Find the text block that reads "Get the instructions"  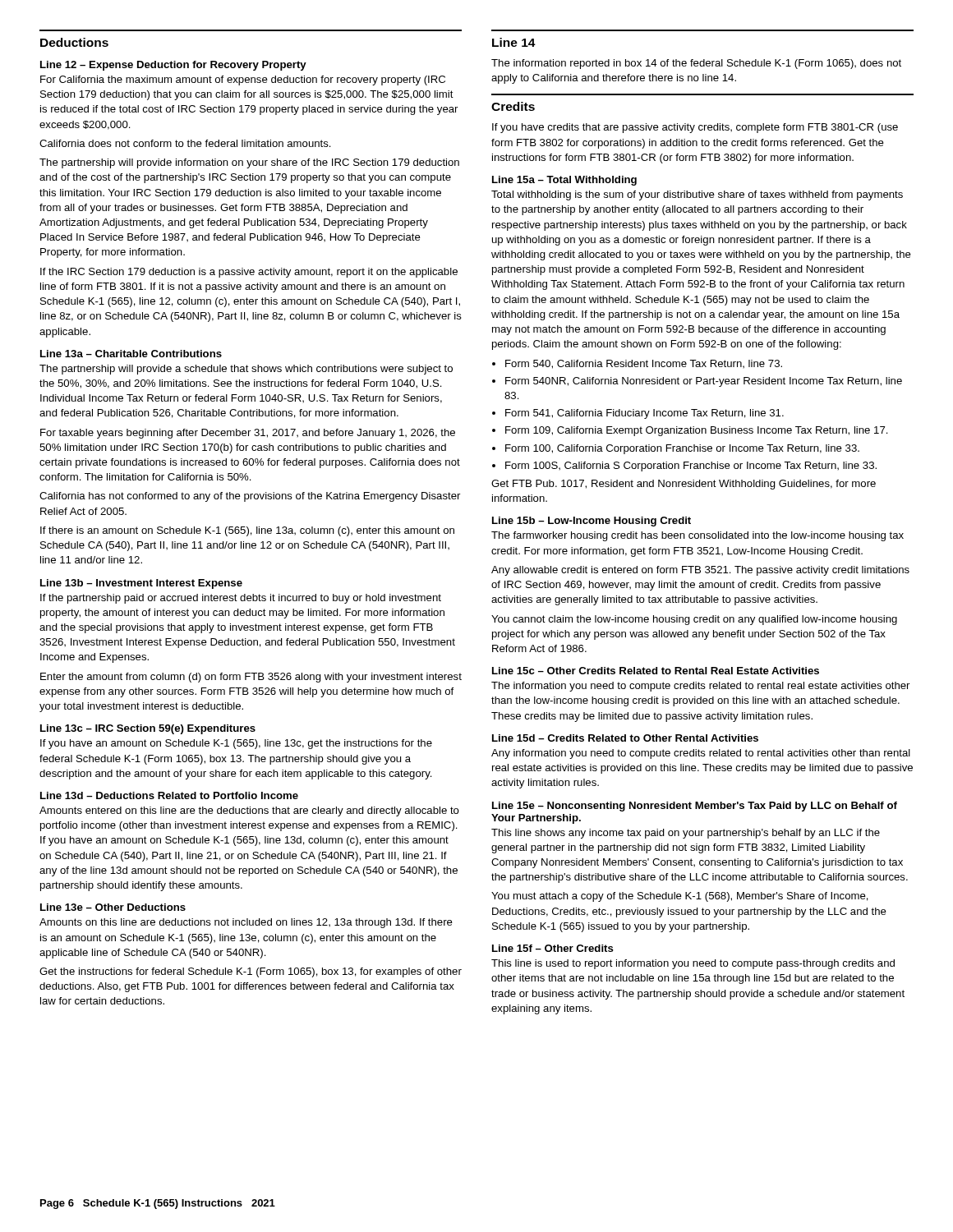pyautogui.click(x=251, y=987)
